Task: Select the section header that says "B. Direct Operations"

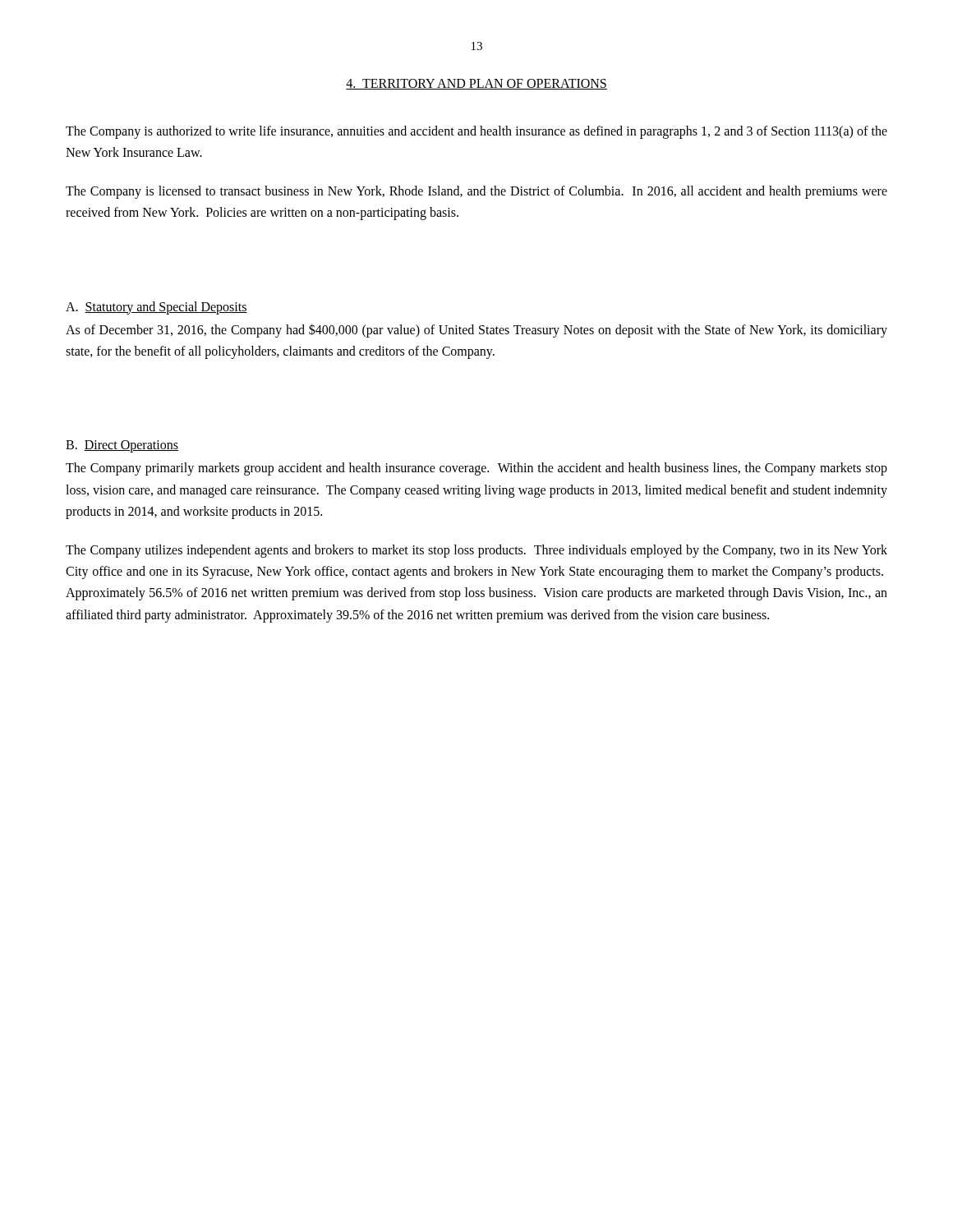Action: 122,445
